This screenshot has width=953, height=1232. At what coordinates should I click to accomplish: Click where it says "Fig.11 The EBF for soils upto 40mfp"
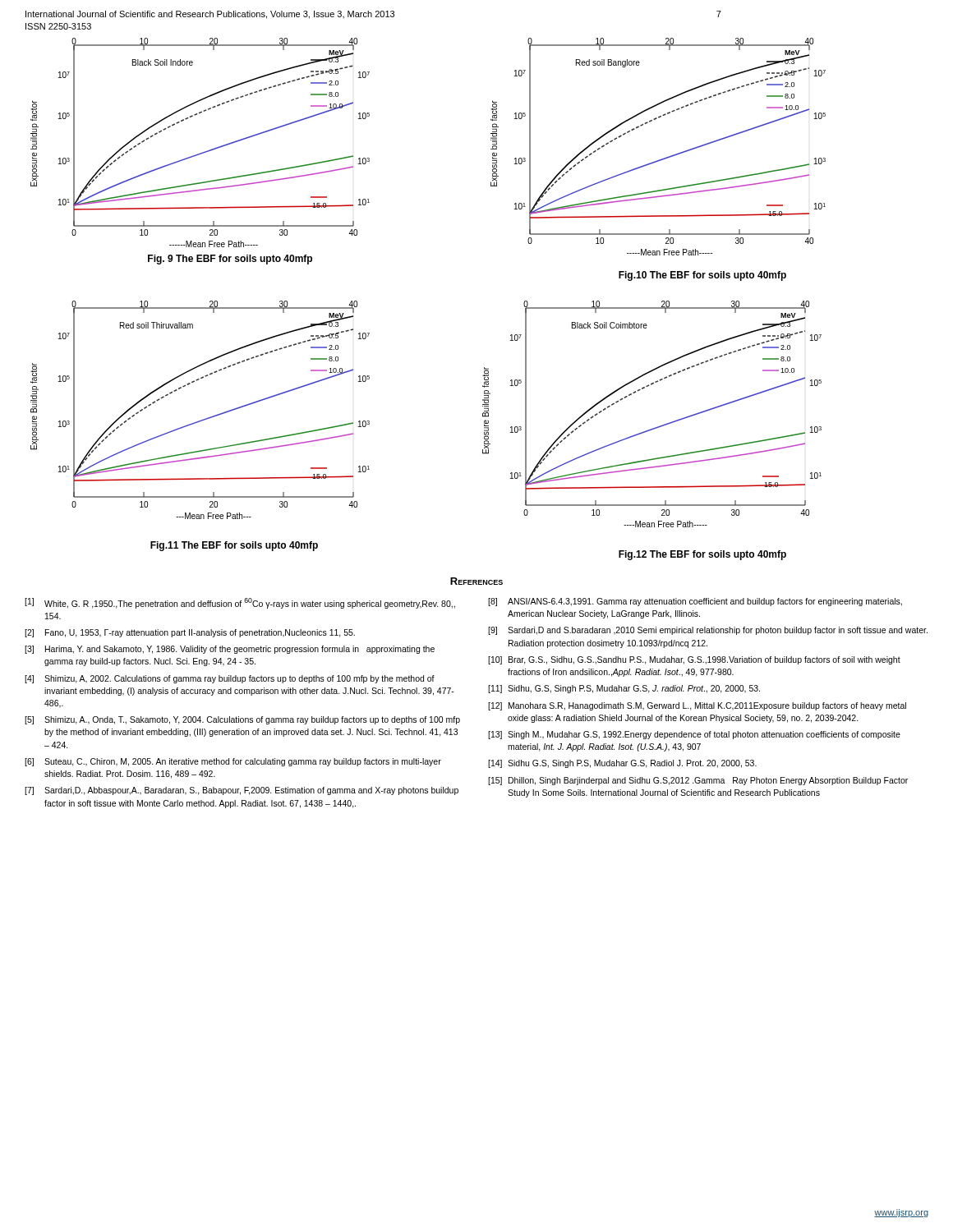[234, 545]
